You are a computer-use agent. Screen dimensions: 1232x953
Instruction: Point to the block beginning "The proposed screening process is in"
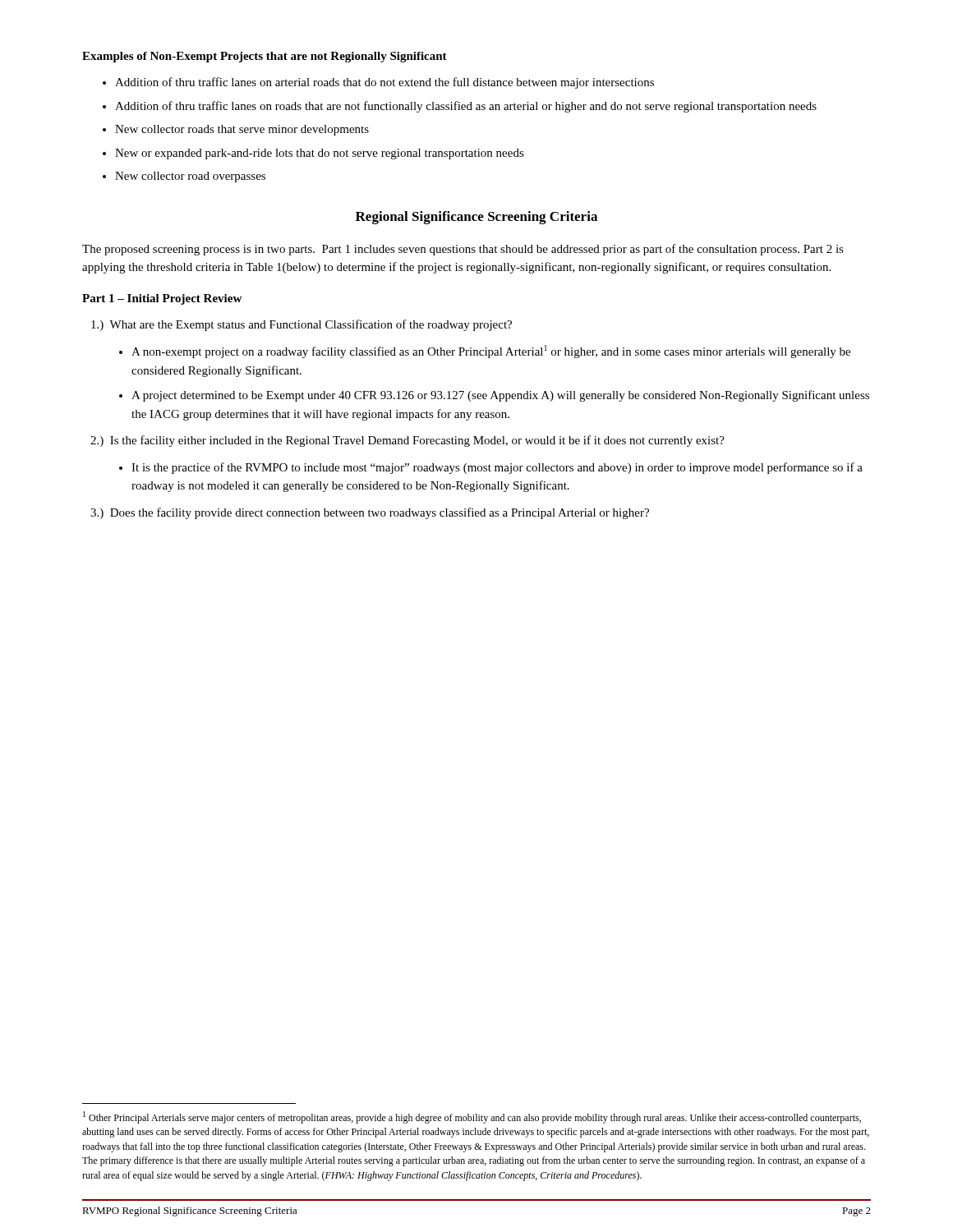point(463,258)
